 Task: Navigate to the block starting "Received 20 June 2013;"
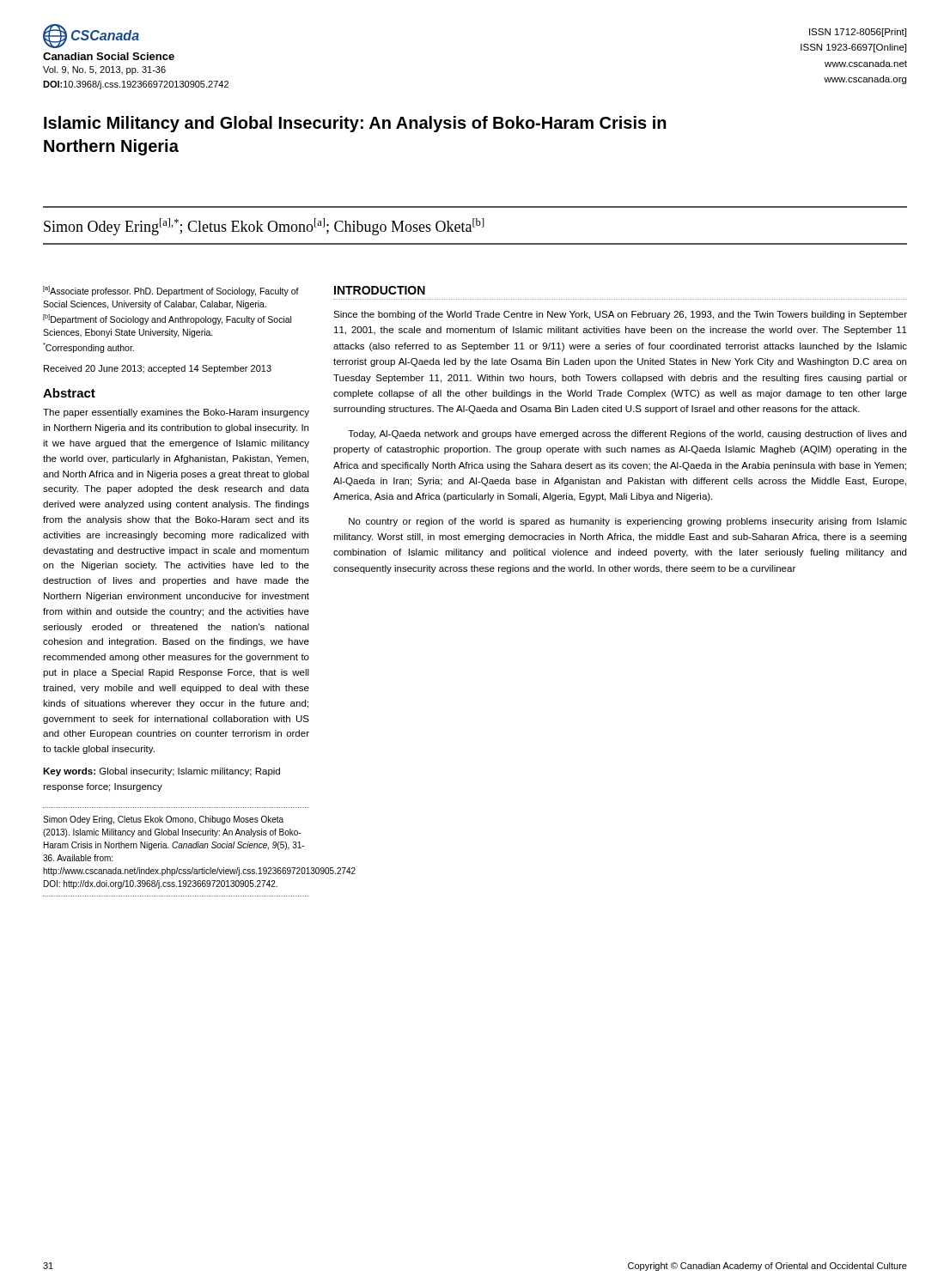[x=157, y=369]
